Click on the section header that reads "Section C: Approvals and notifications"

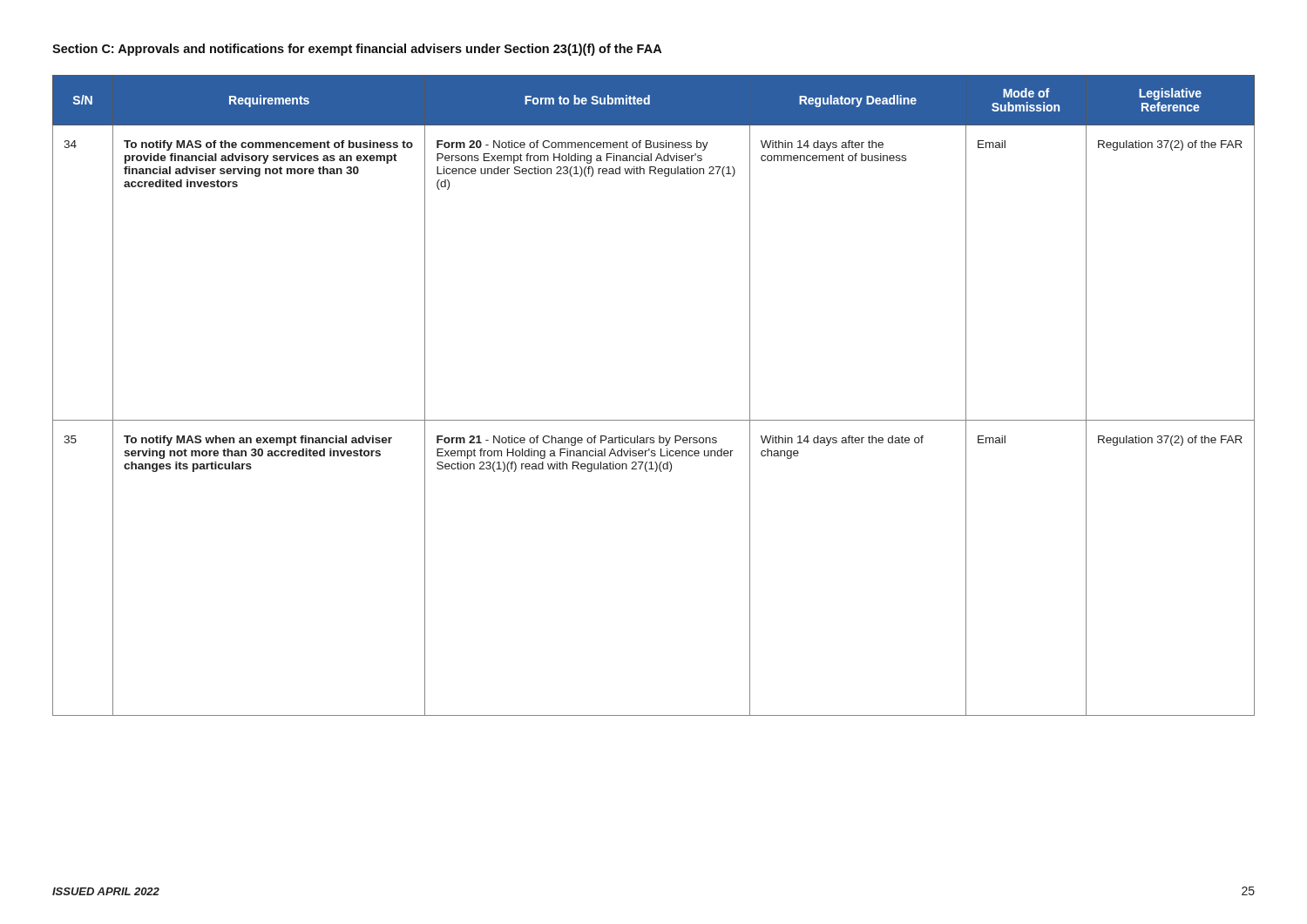357,49
